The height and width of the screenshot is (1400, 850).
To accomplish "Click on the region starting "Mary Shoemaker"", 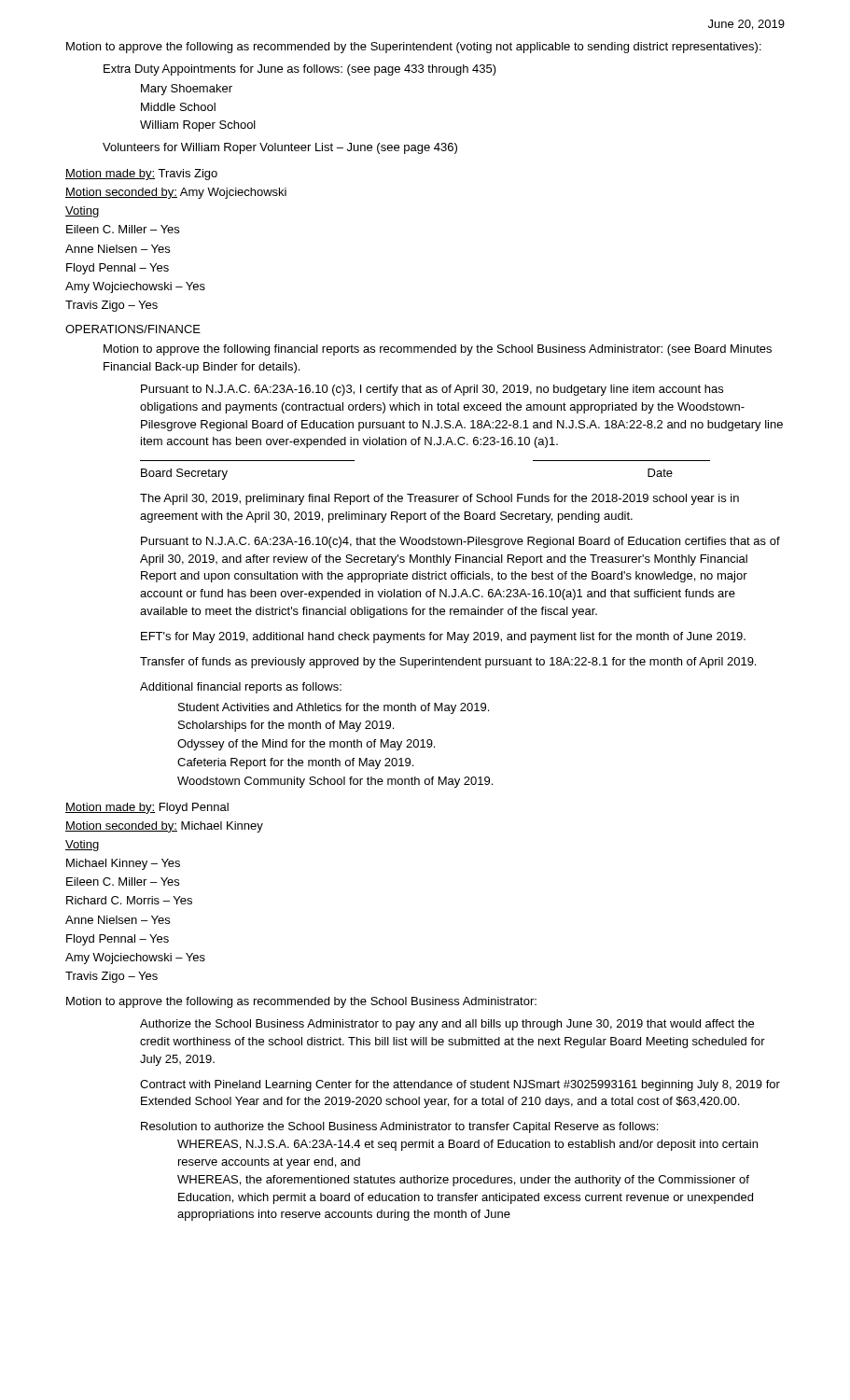I will tap(186, 88).
